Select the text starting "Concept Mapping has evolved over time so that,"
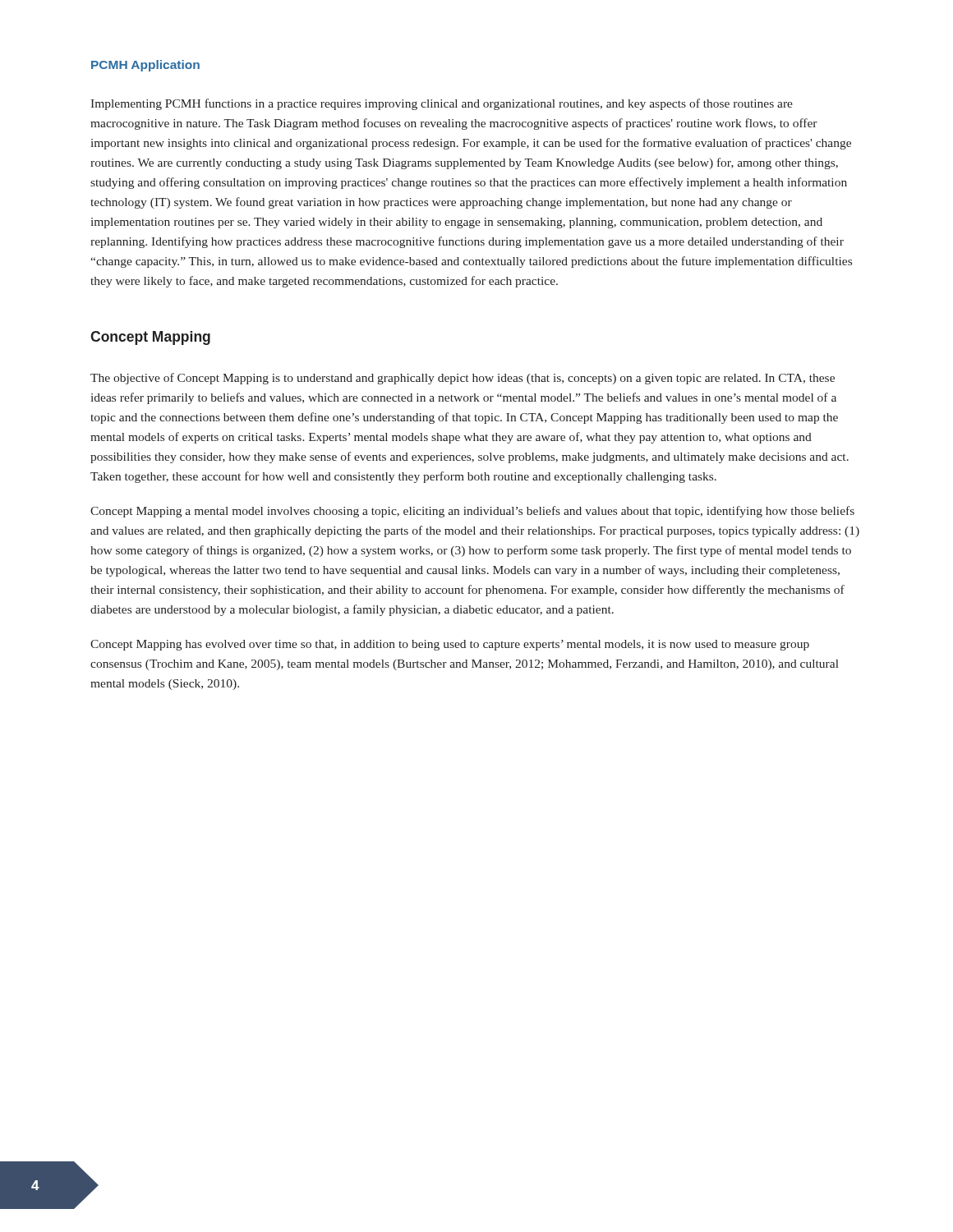The width and height of the screenshot is (953, 1232). coord(476,664)
